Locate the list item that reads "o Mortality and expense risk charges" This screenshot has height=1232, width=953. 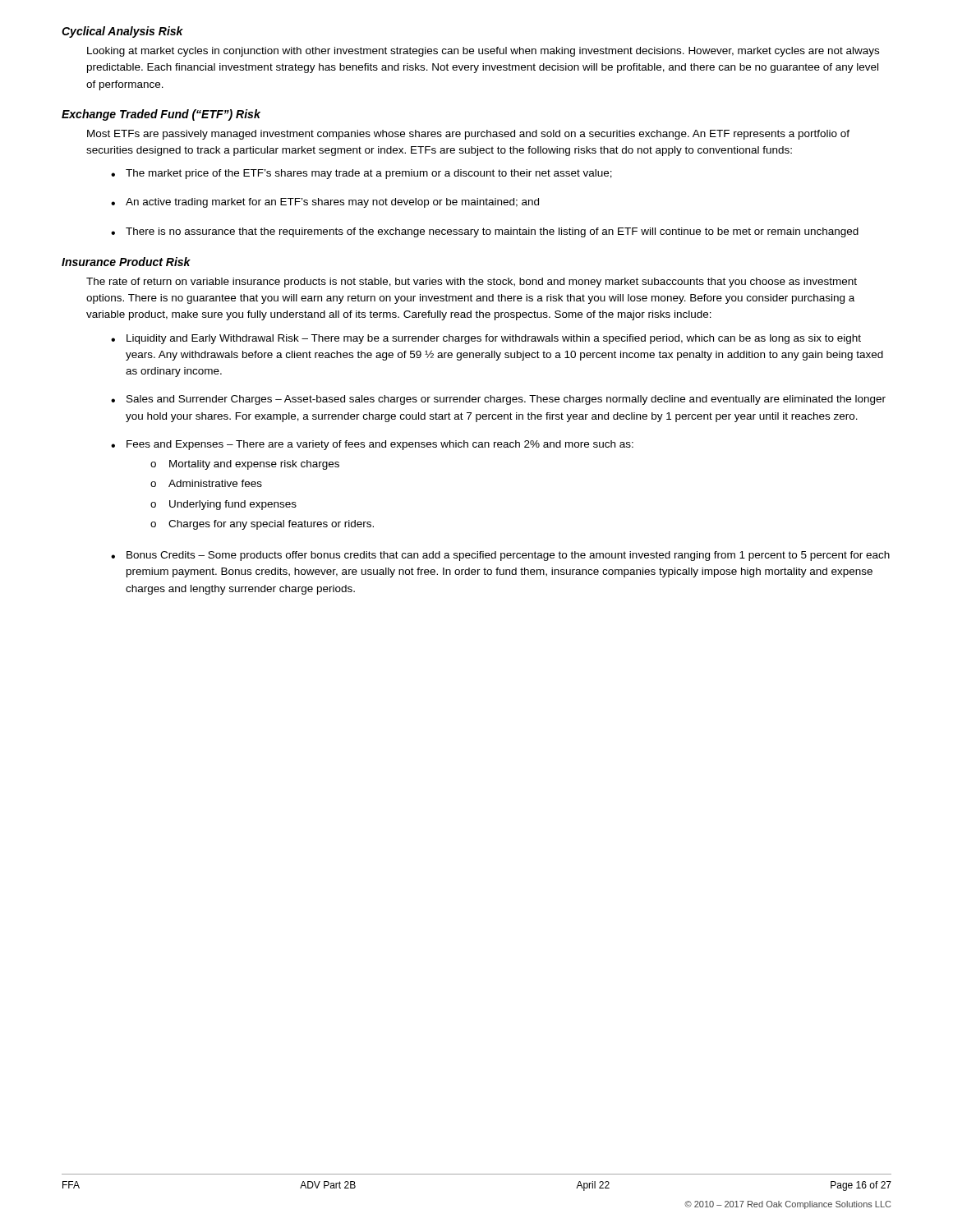pyautogui.click(x=245, y=464)
